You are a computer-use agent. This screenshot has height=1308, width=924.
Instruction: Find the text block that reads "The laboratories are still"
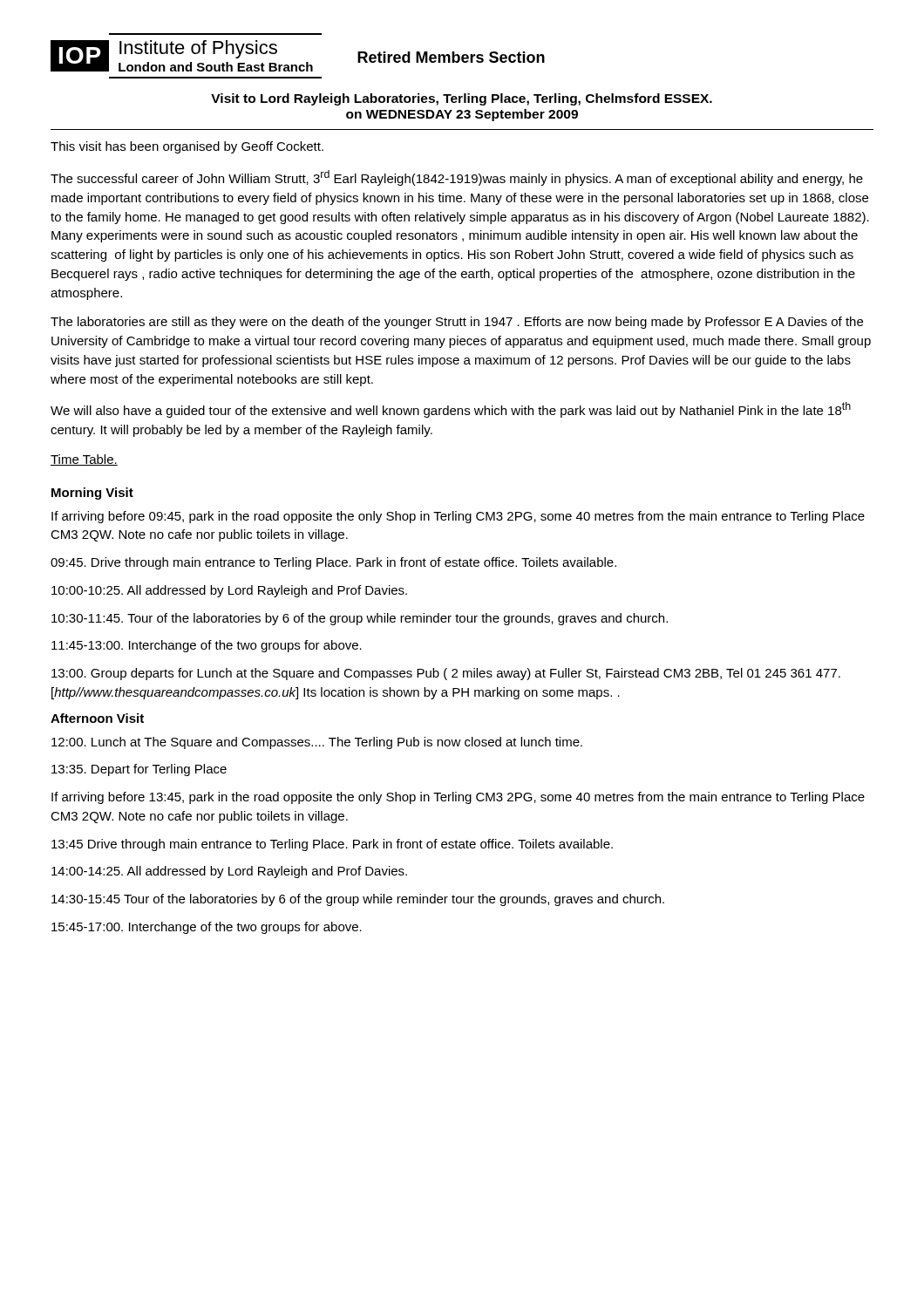461,350
